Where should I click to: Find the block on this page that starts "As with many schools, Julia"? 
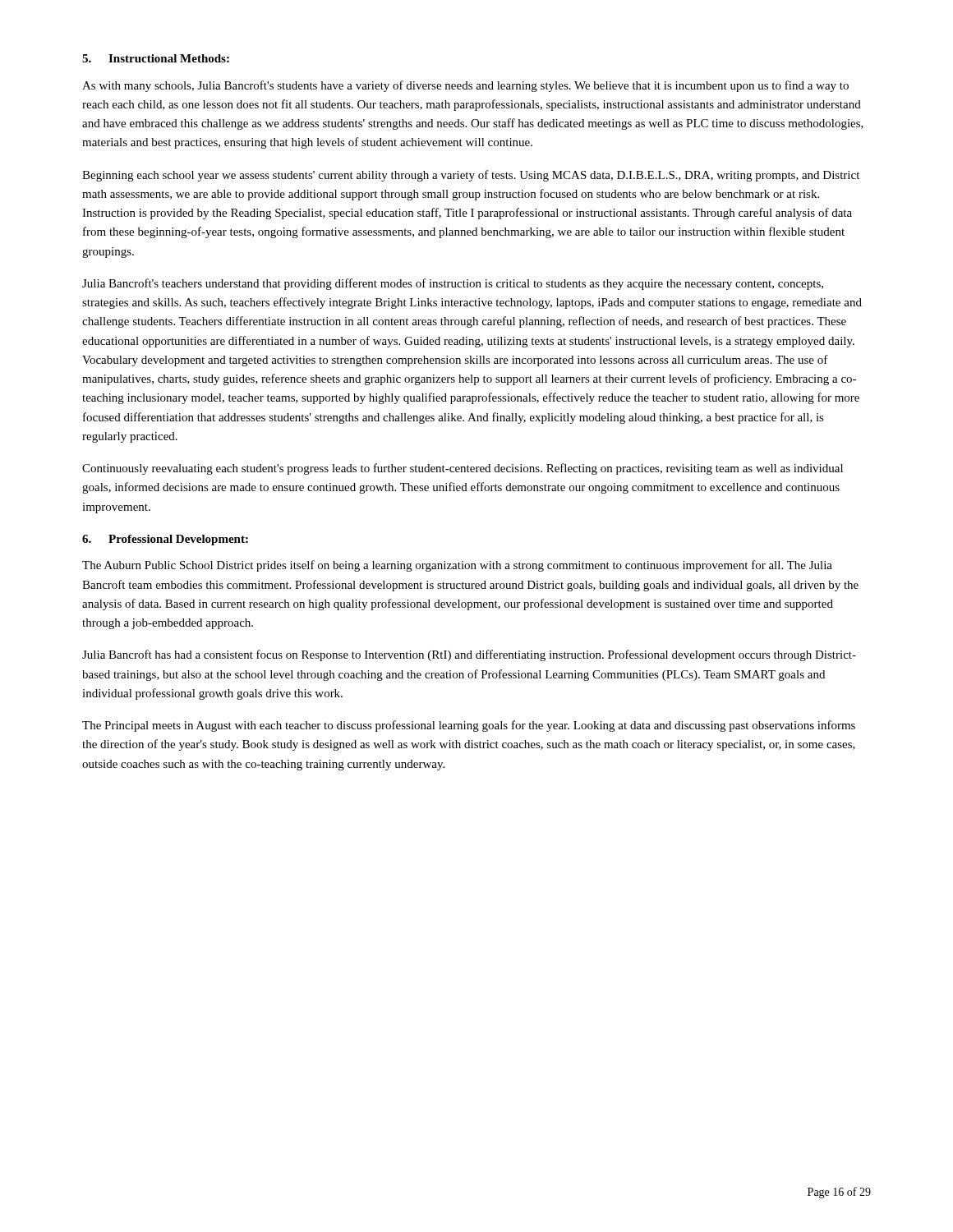(x=473, y=114)
